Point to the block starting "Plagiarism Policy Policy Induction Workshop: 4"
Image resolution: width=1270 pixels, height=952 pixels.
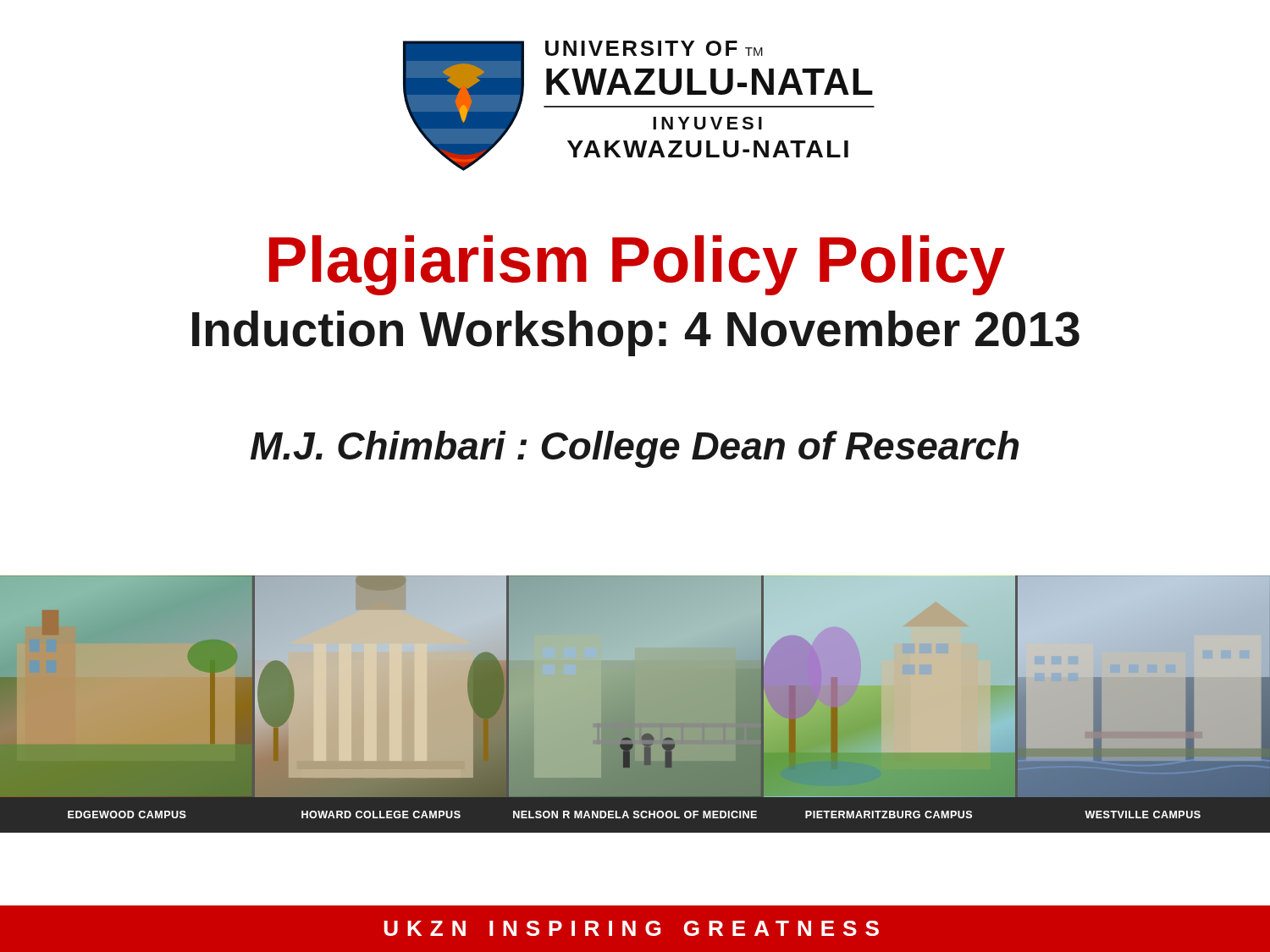point(635,291)
